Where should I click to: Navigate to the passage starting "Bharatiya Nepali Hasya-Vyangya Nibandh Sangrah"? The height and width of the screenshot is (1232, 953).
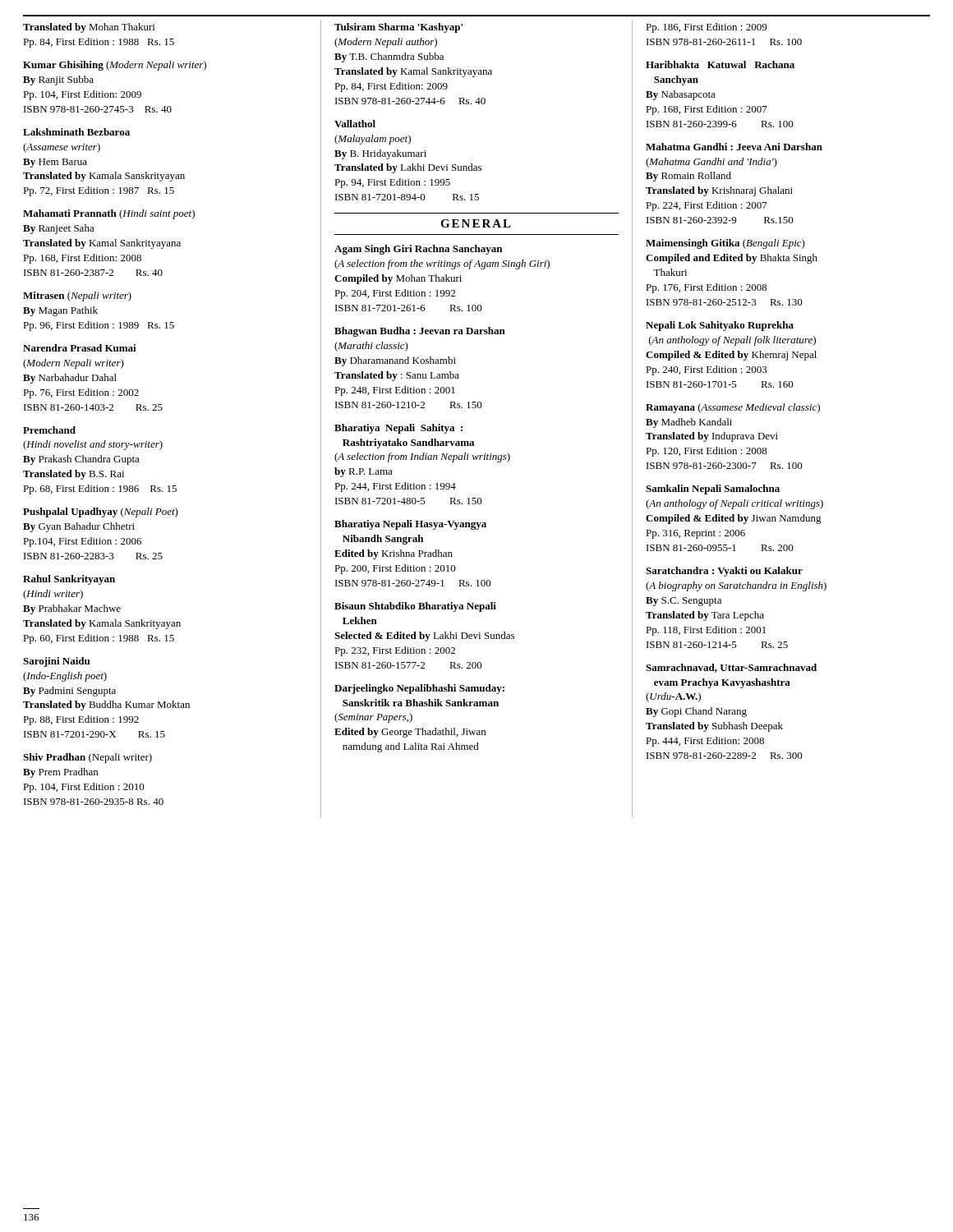tap(410, 525)
